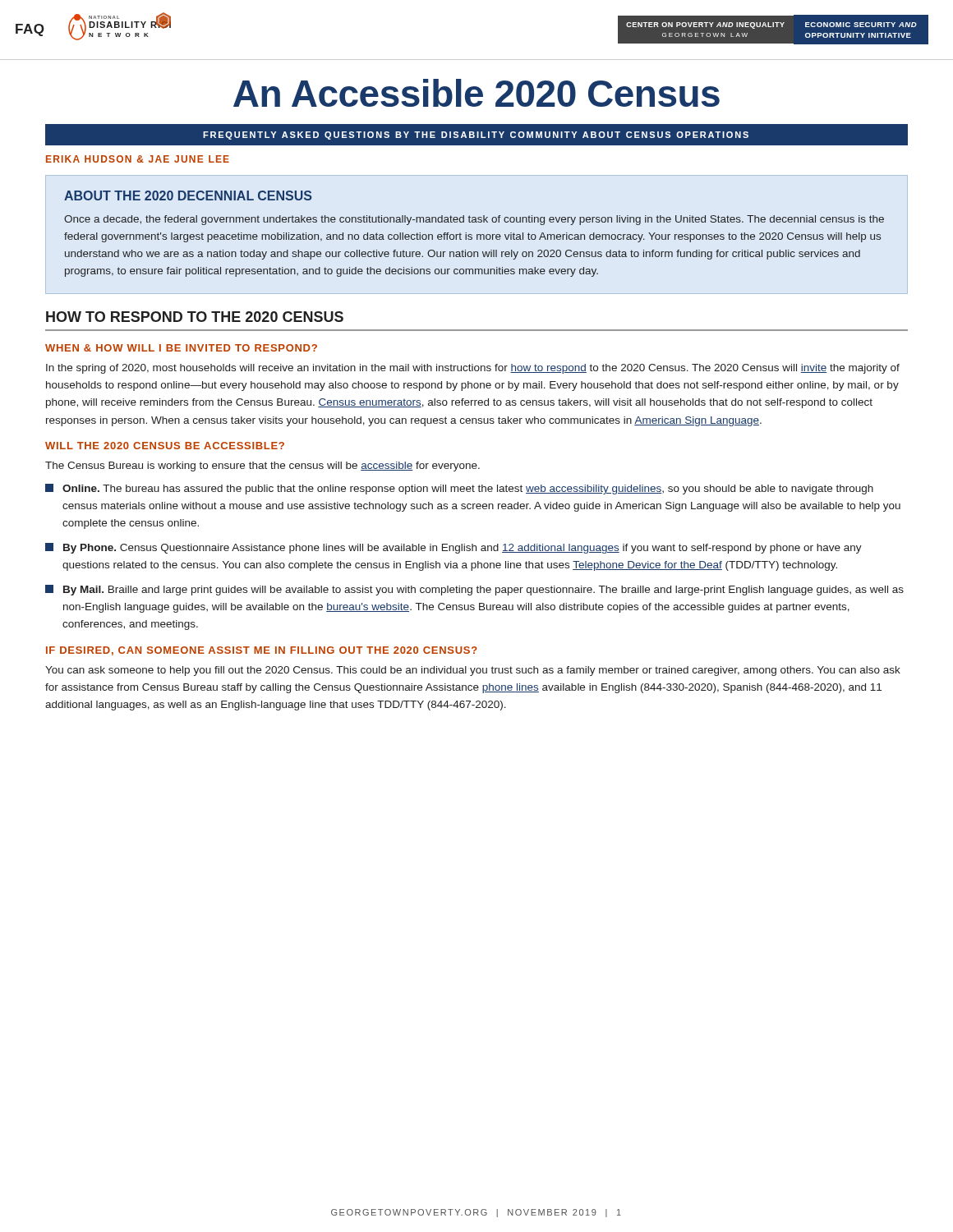Point to the element starting "IF DESIRED, CAN"
The height and width of the screenshot is (1232, 953).
(262, 650)
